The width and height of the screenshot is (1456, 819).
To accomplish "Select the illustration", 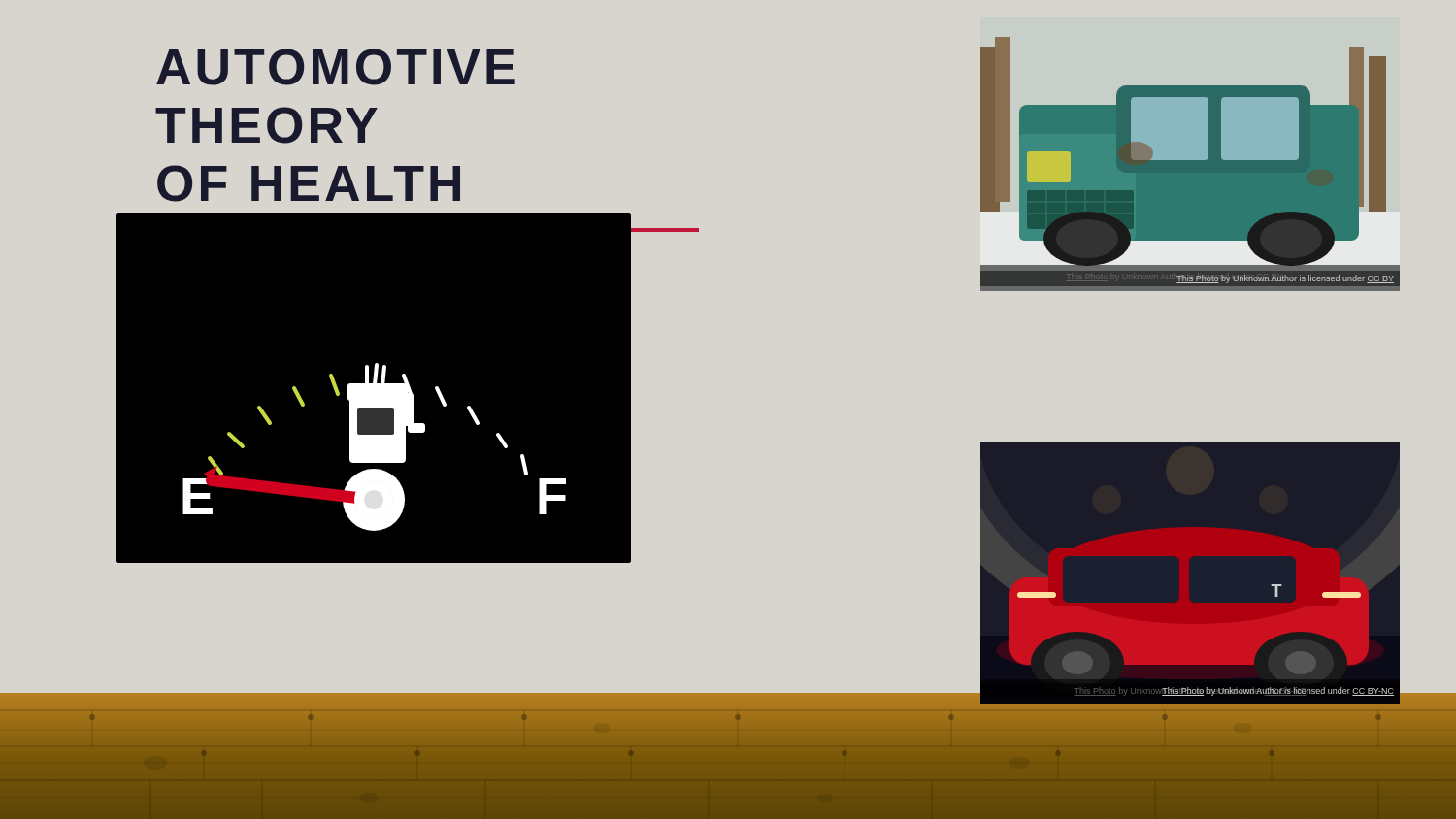I will [374, 388].
